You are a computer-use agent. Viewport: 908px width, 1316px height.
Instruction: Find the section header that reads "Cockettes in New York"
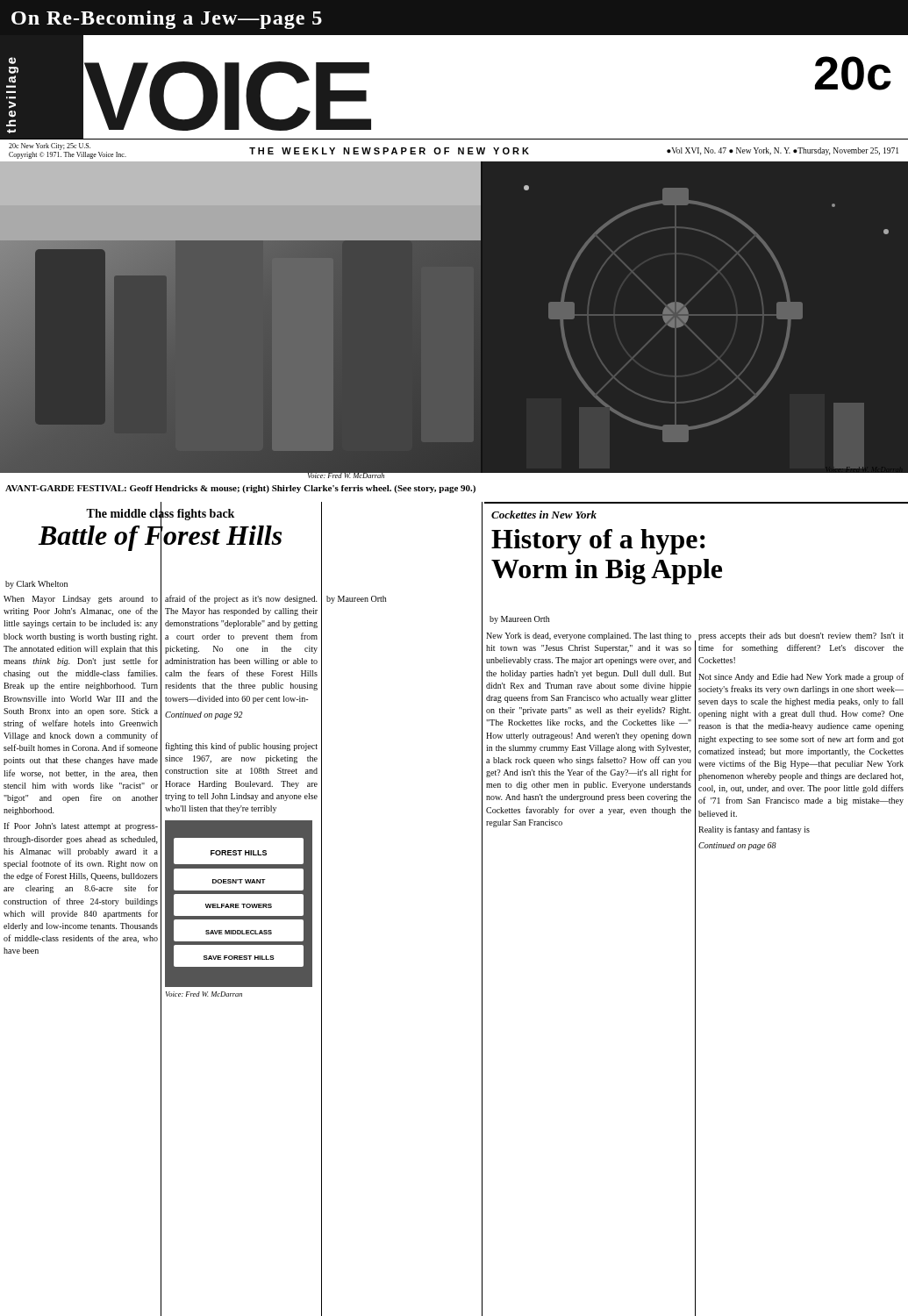click(544, 515)
